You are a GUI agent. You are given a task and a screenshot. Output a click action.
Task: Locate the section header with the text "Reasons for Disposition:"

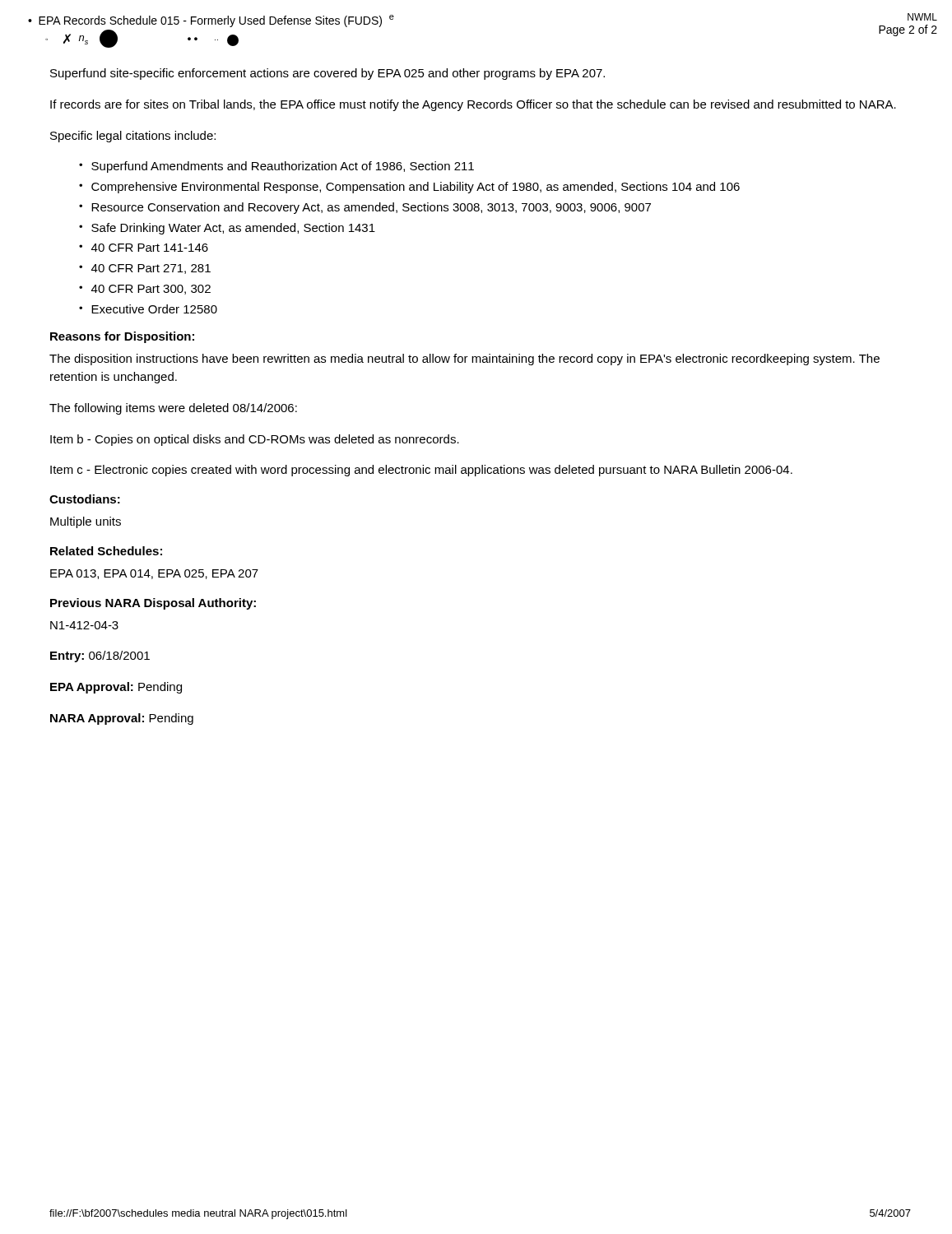(x=122, y=336)
